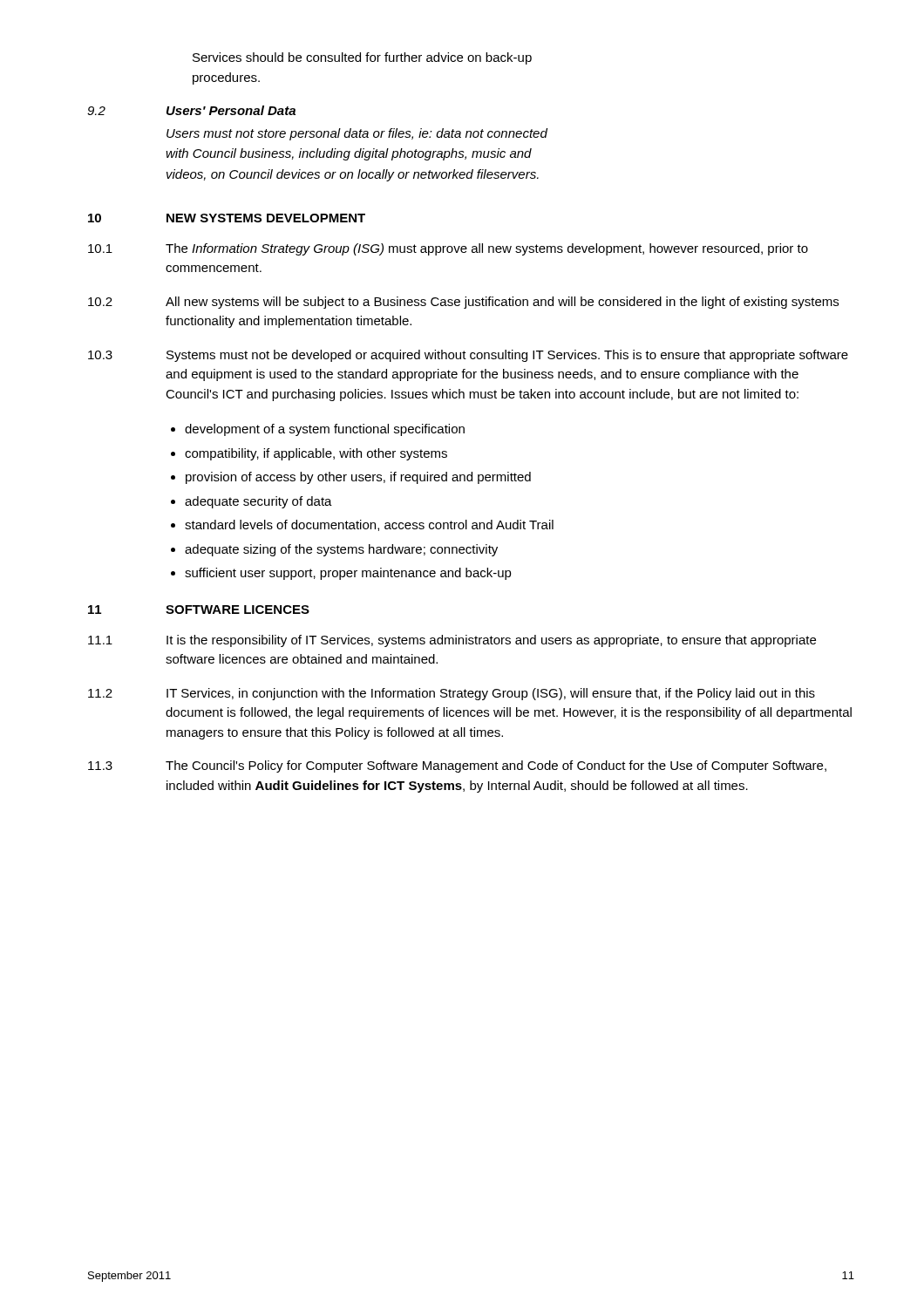Select the passage starting "adequate sizing of the systems hardware;"
The width and height of the screenshot is (924, 1308).
click(x=341, y=549)
